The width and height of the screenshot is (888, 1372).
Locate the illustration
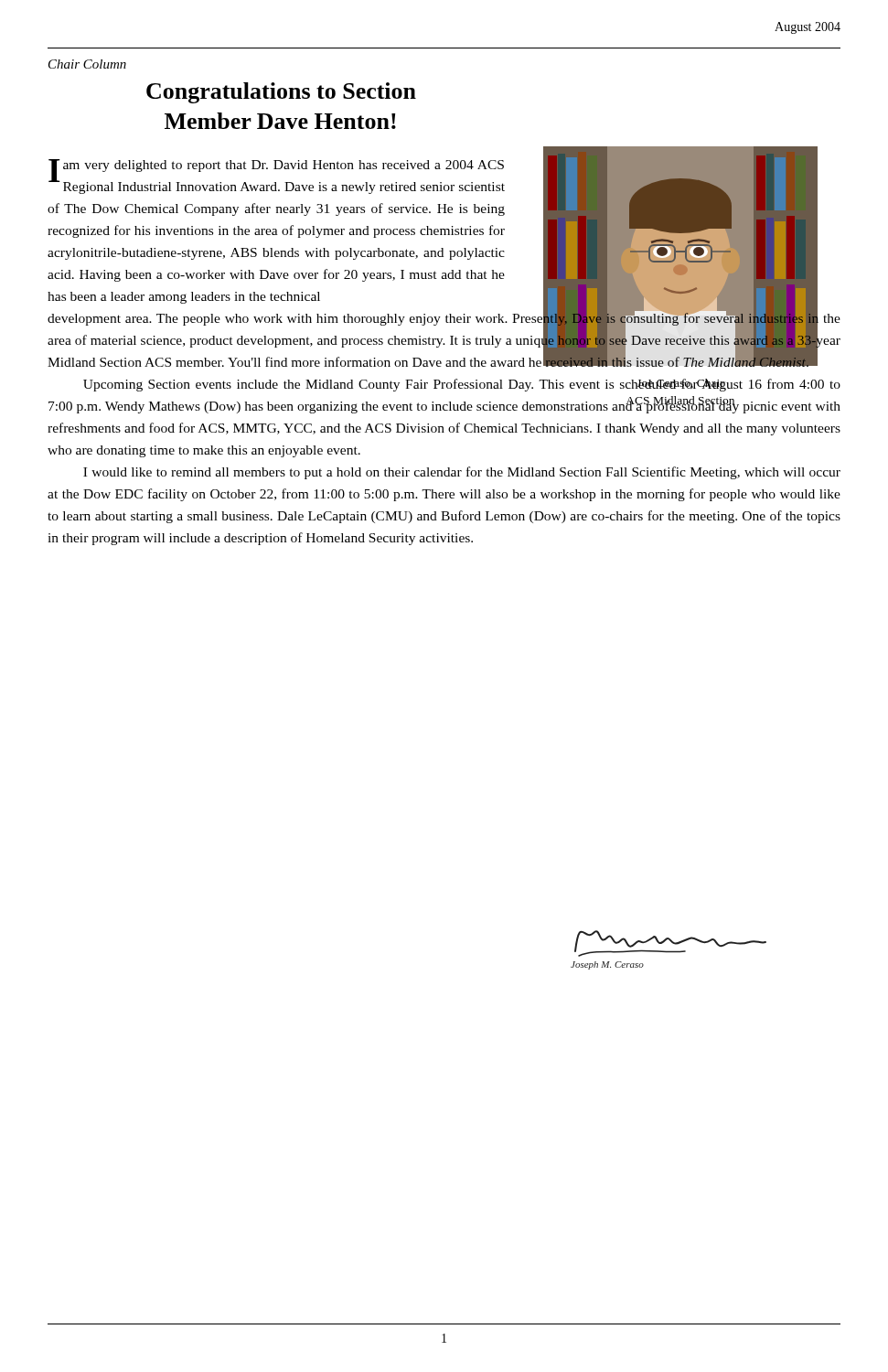[444, 935]
